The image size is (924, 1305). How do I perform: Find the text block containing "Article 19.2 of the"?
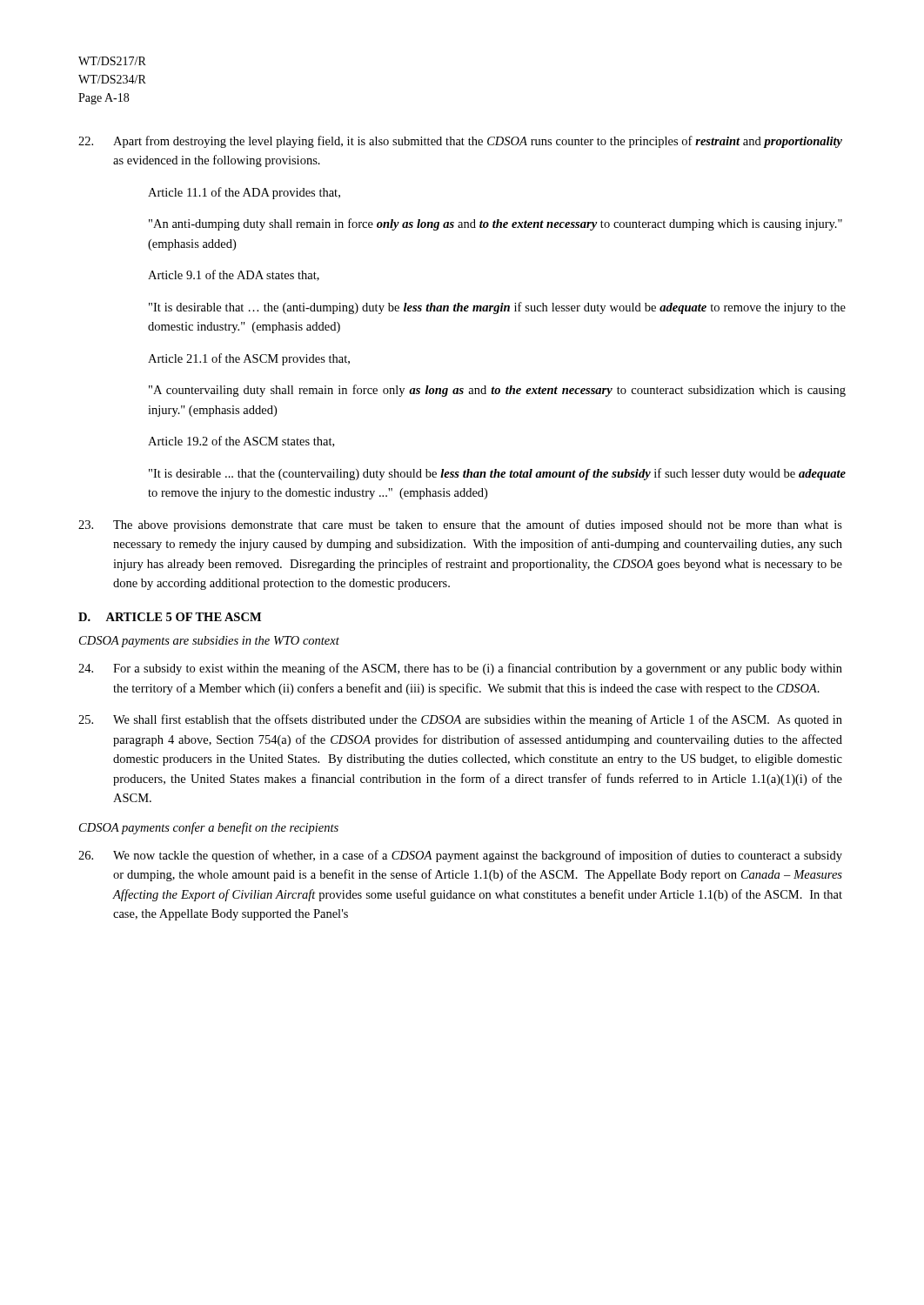[x=241, y=441]
